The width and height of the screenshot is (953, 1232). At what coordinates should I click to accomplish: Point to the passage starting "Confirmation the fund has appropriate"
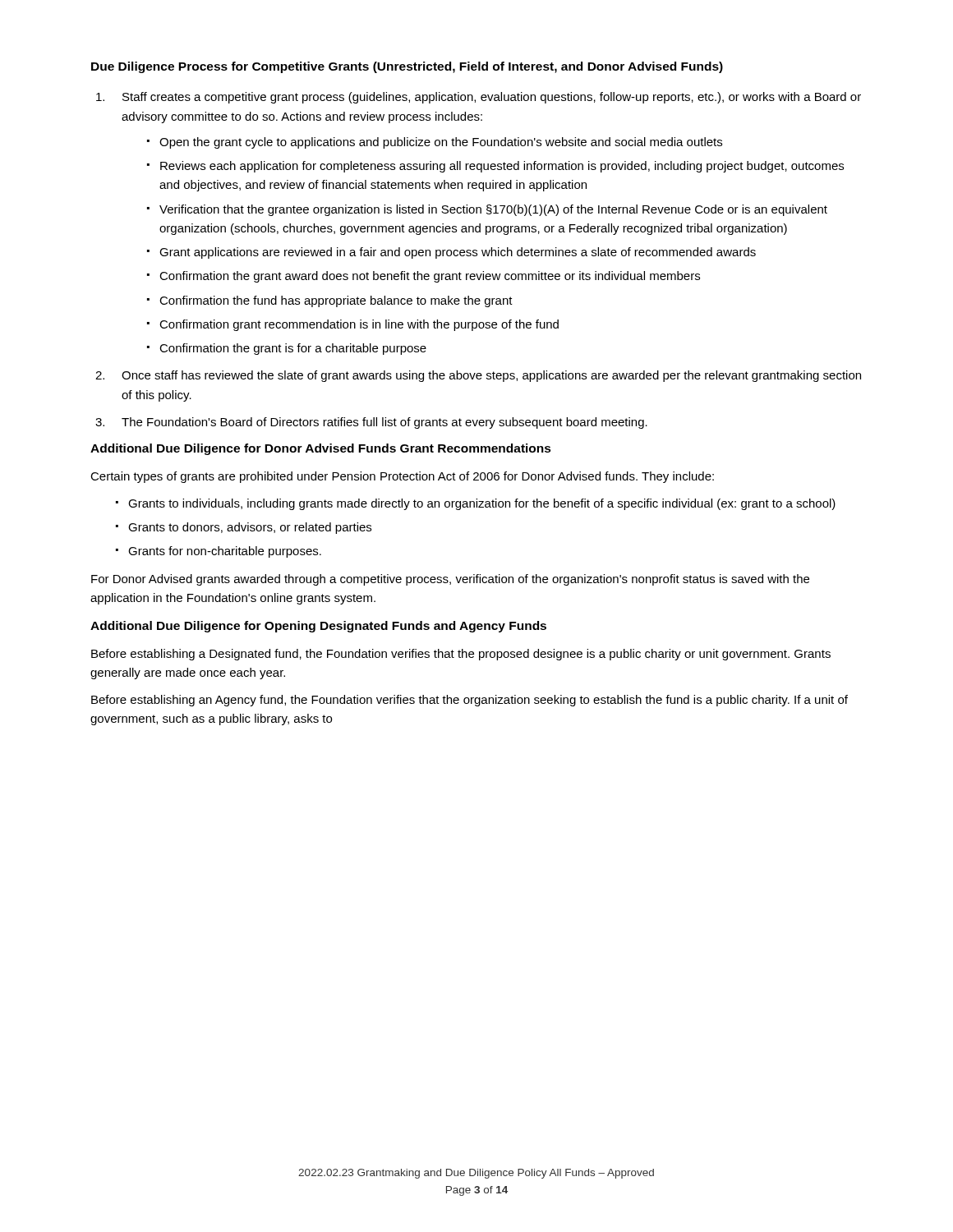click(336, 300)
